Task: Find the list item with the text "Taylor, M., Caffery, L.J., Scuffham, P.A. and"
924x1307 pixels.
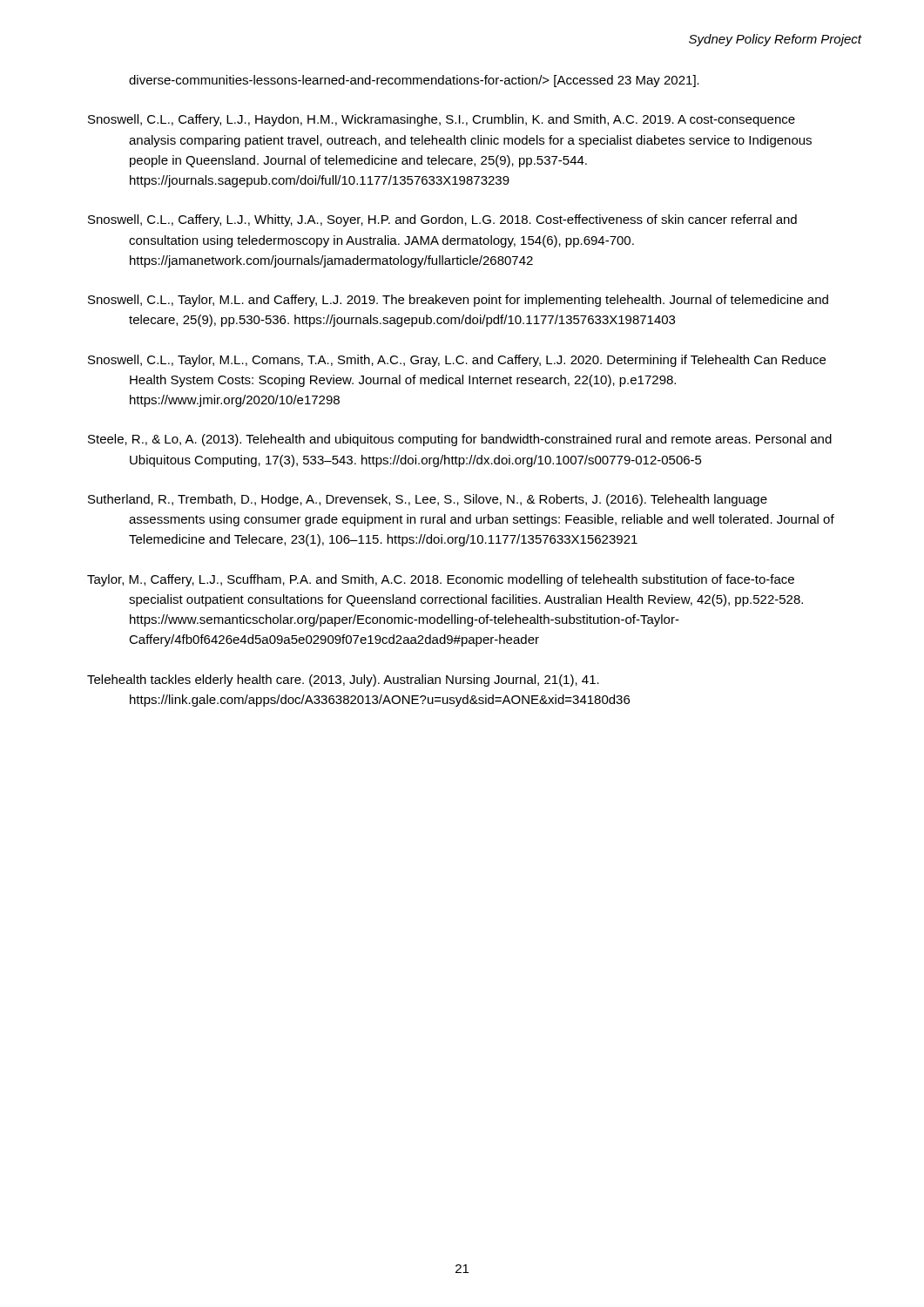Action: (x=446, y=609)
